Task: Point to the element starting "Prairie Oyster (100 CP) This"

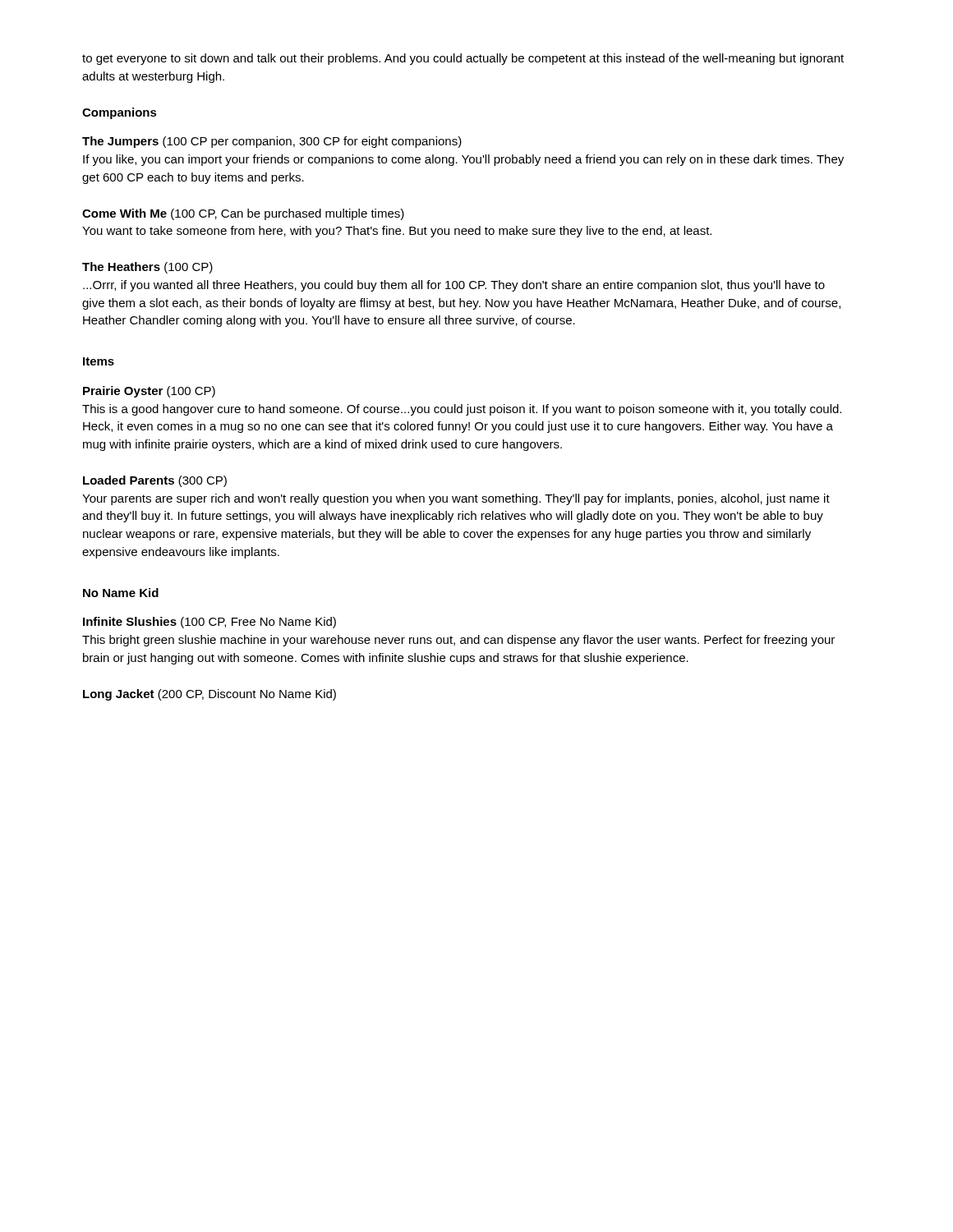Action: point(462,417)
